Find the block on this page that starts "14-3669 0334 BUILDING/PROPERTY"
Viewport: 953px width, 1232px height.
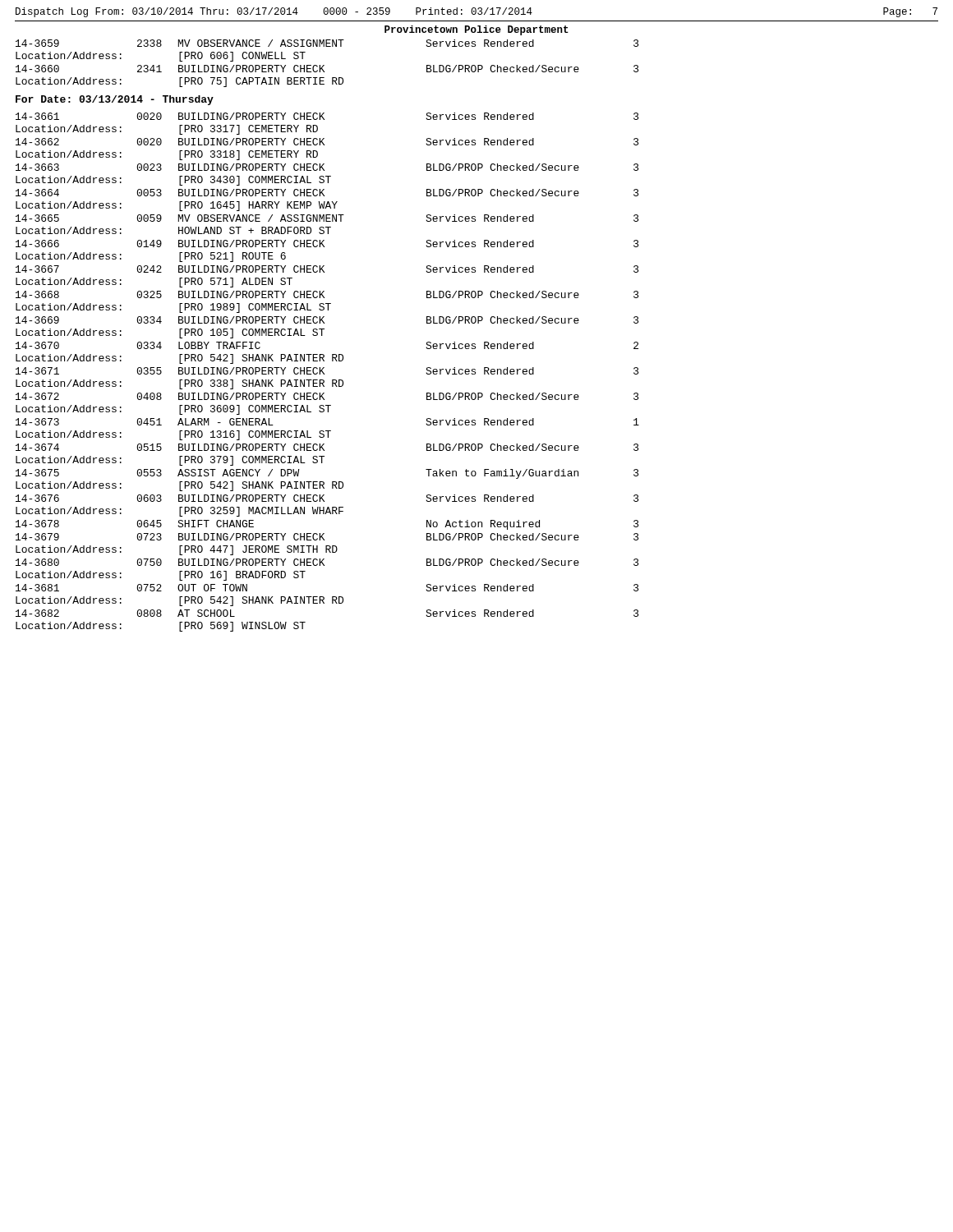[x=476, y=327]
